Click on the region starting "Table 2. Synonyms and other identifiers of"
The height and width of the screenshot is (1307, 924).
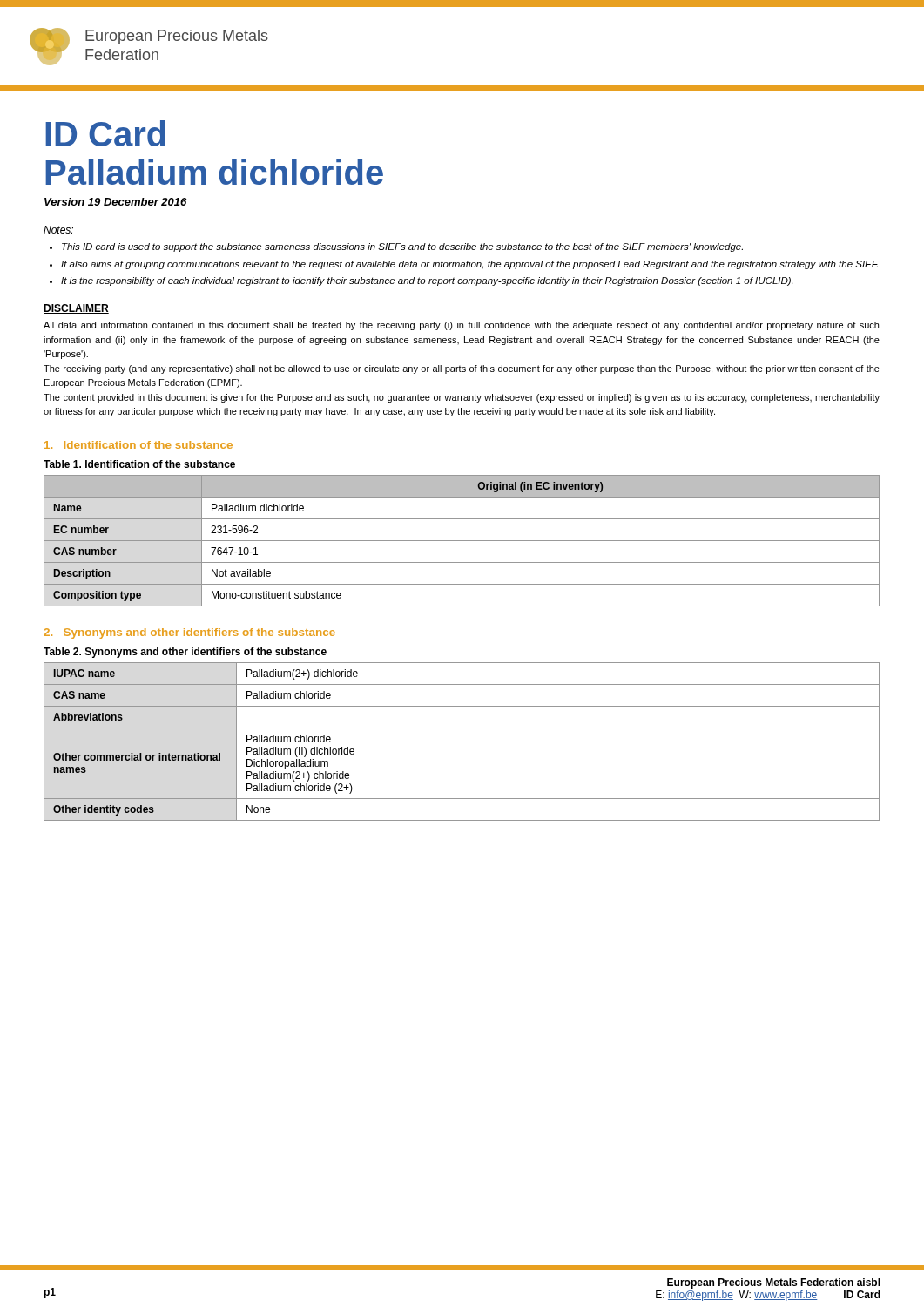185,651
